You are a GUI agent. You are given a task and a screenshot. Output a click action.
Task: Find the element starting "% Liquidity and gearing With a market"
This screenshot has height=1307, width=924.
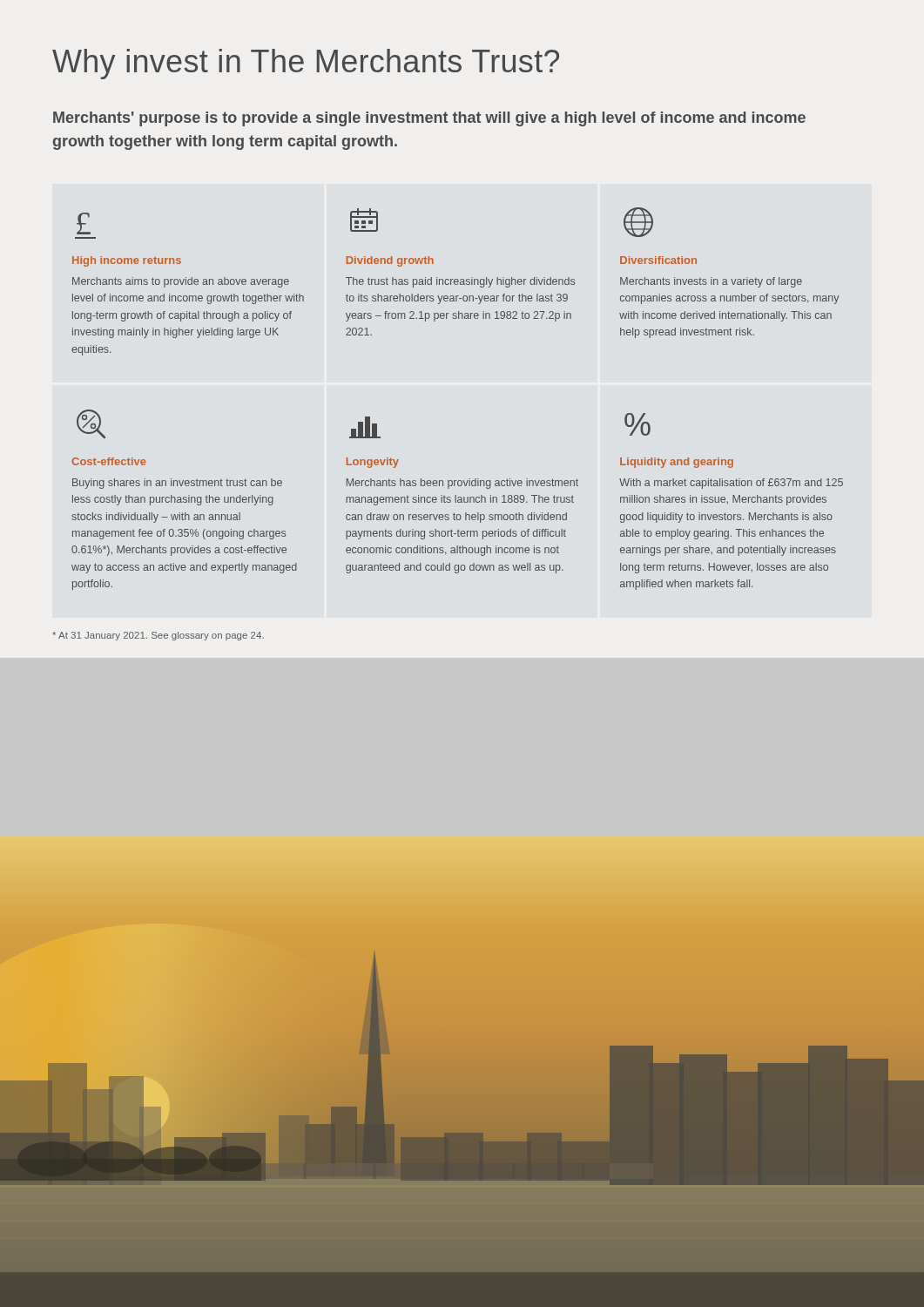[736, 499]
